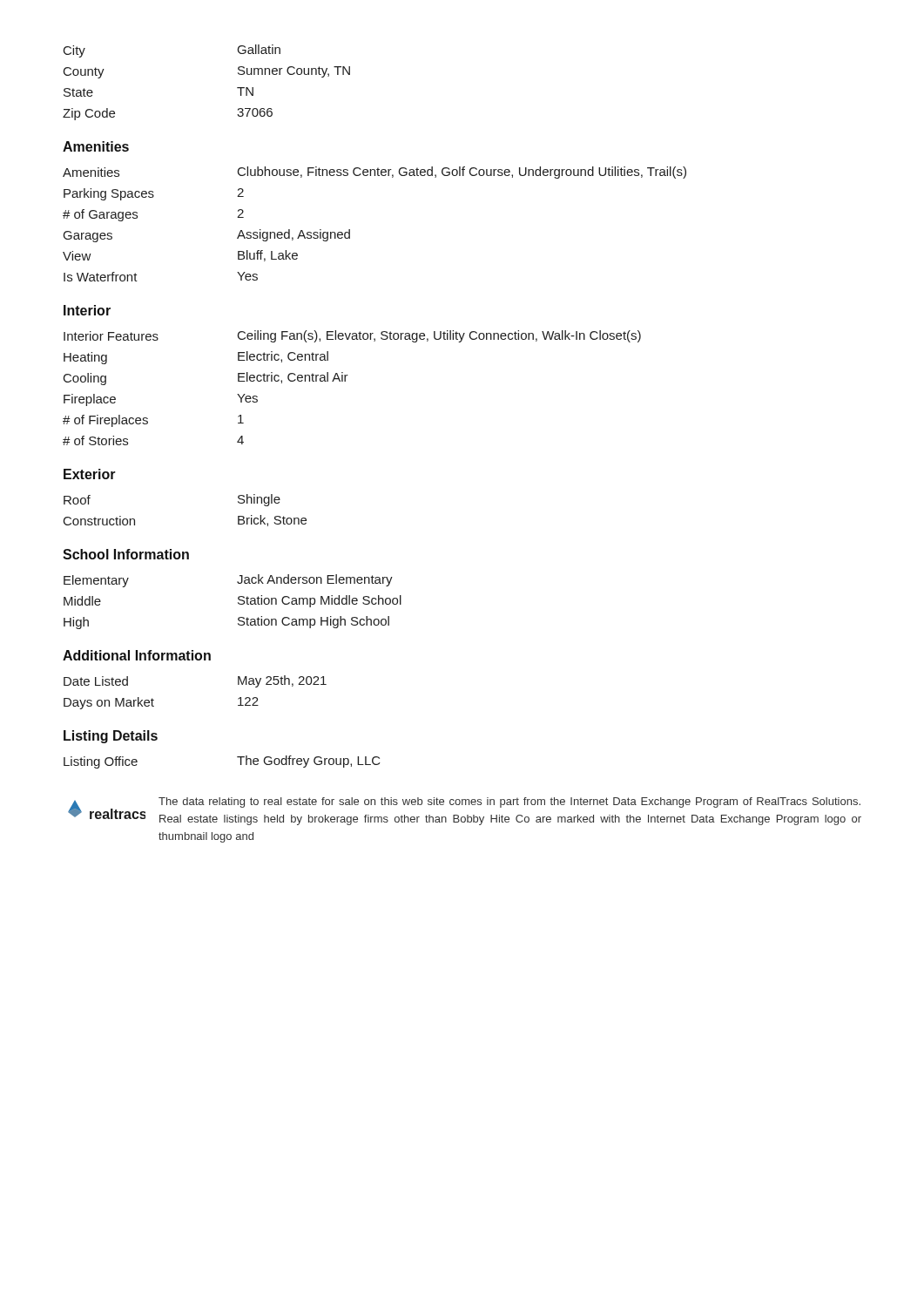Find the list item containing "Listing Office The Godfrey Group,"
The height and width of the screenshot is (1307, 924).
tap(98, 761)
